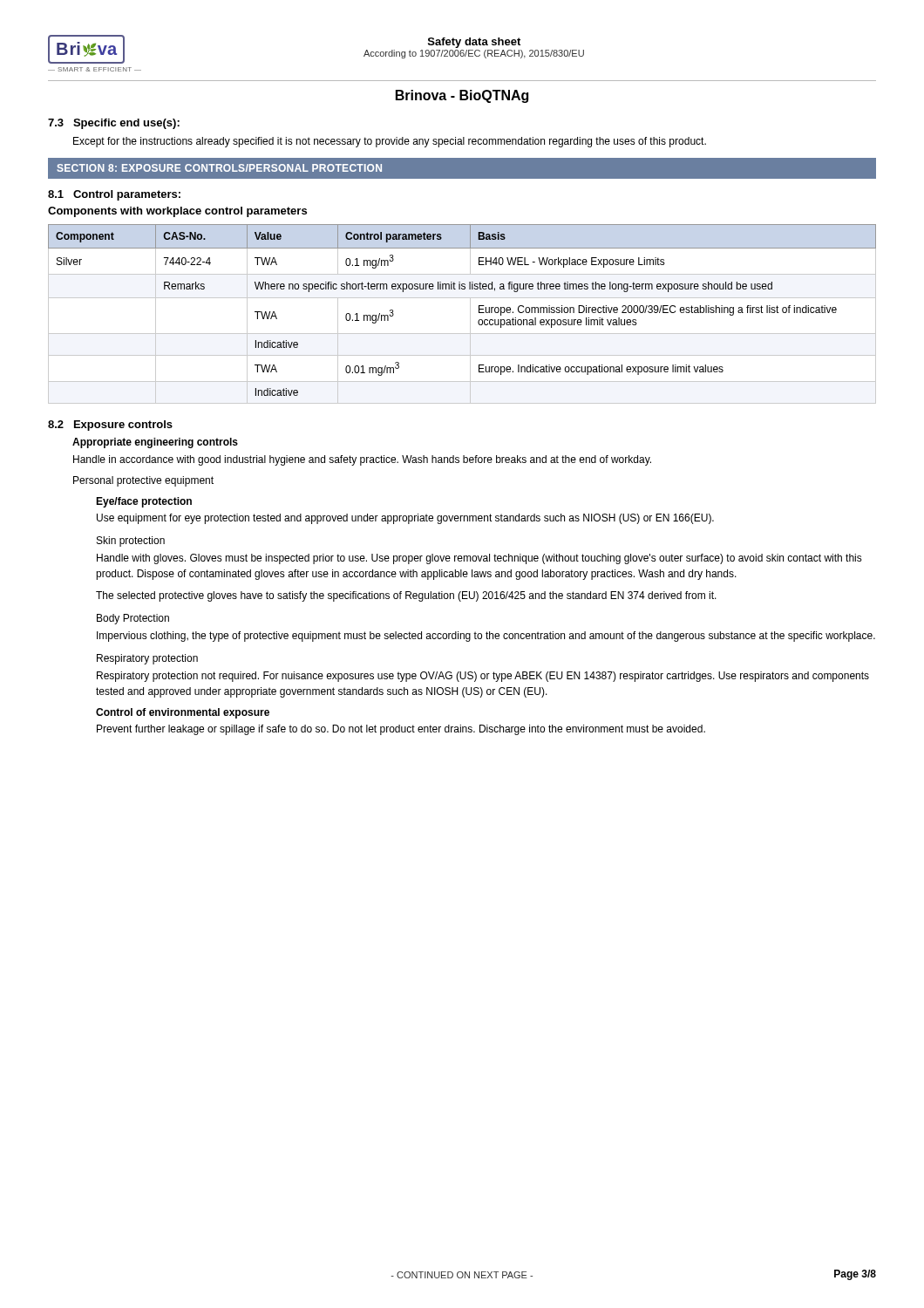The image size is (924, 1308).
Task: Locate the text "Personal protective equipment"
Action: 143,480
